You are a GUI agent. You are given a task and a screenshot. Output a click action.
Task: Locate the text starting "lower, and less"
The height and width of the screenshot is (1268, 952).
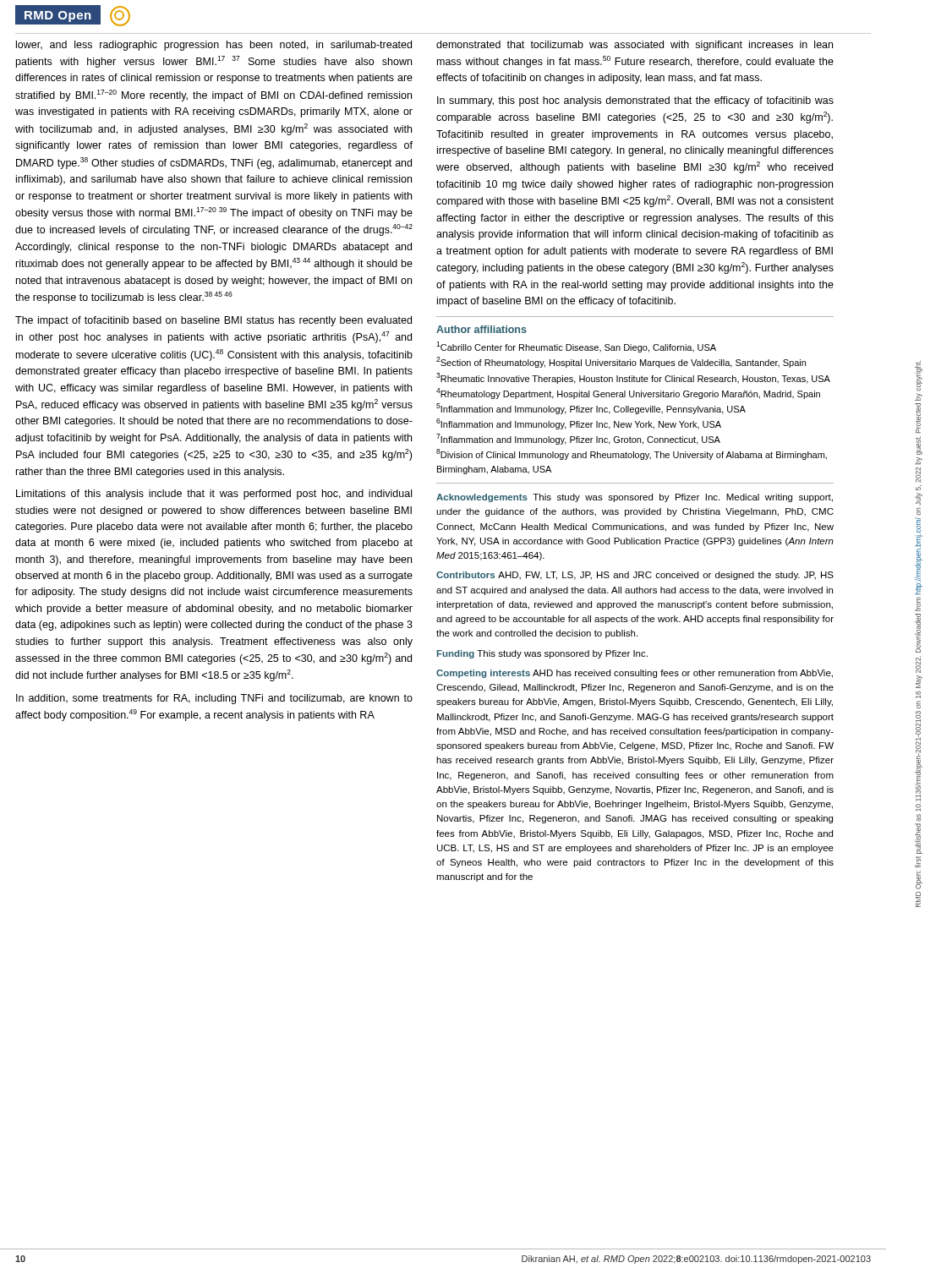click(x=214, y=171)
